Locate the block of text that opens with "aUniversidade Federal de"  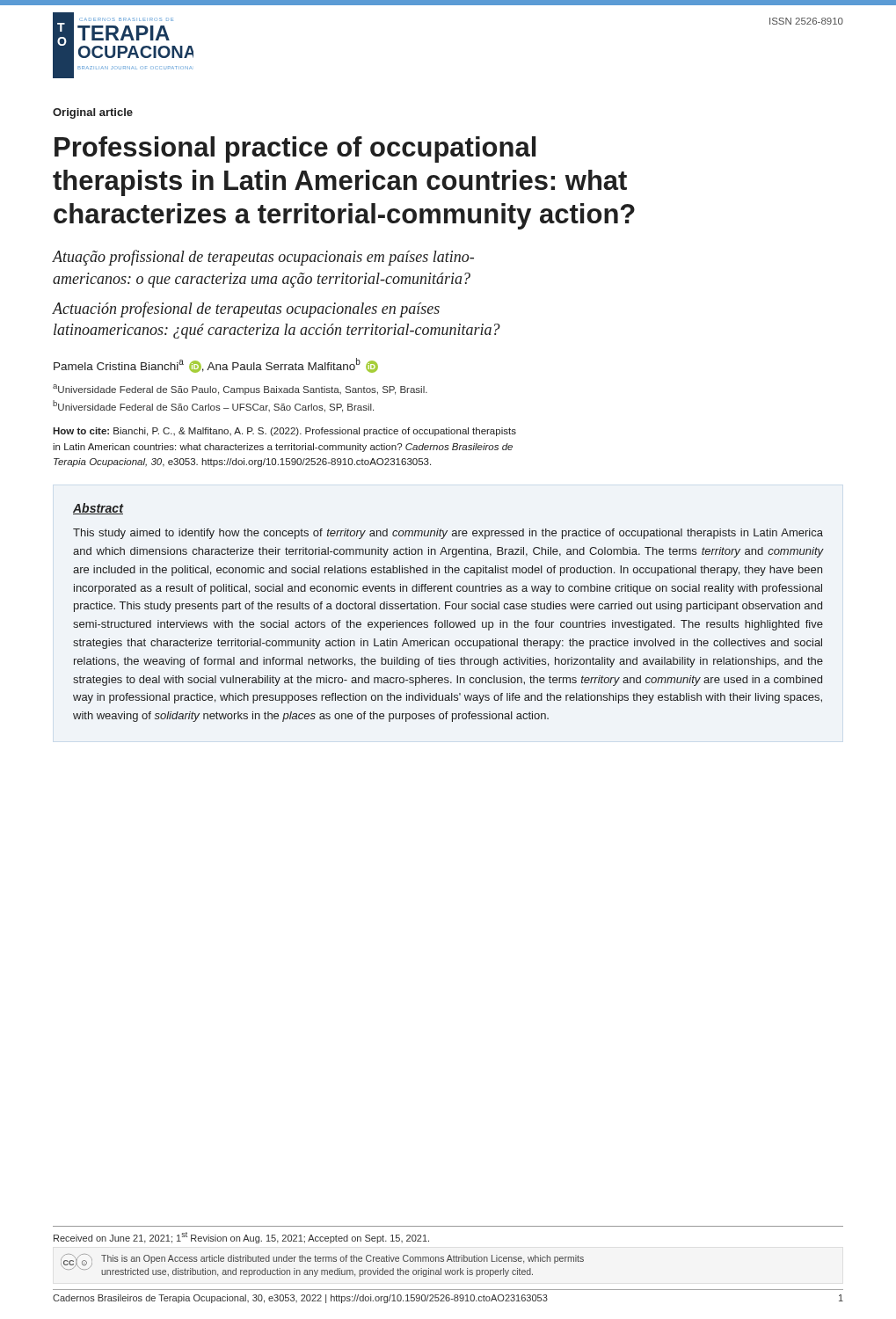(x=240, y=396)
